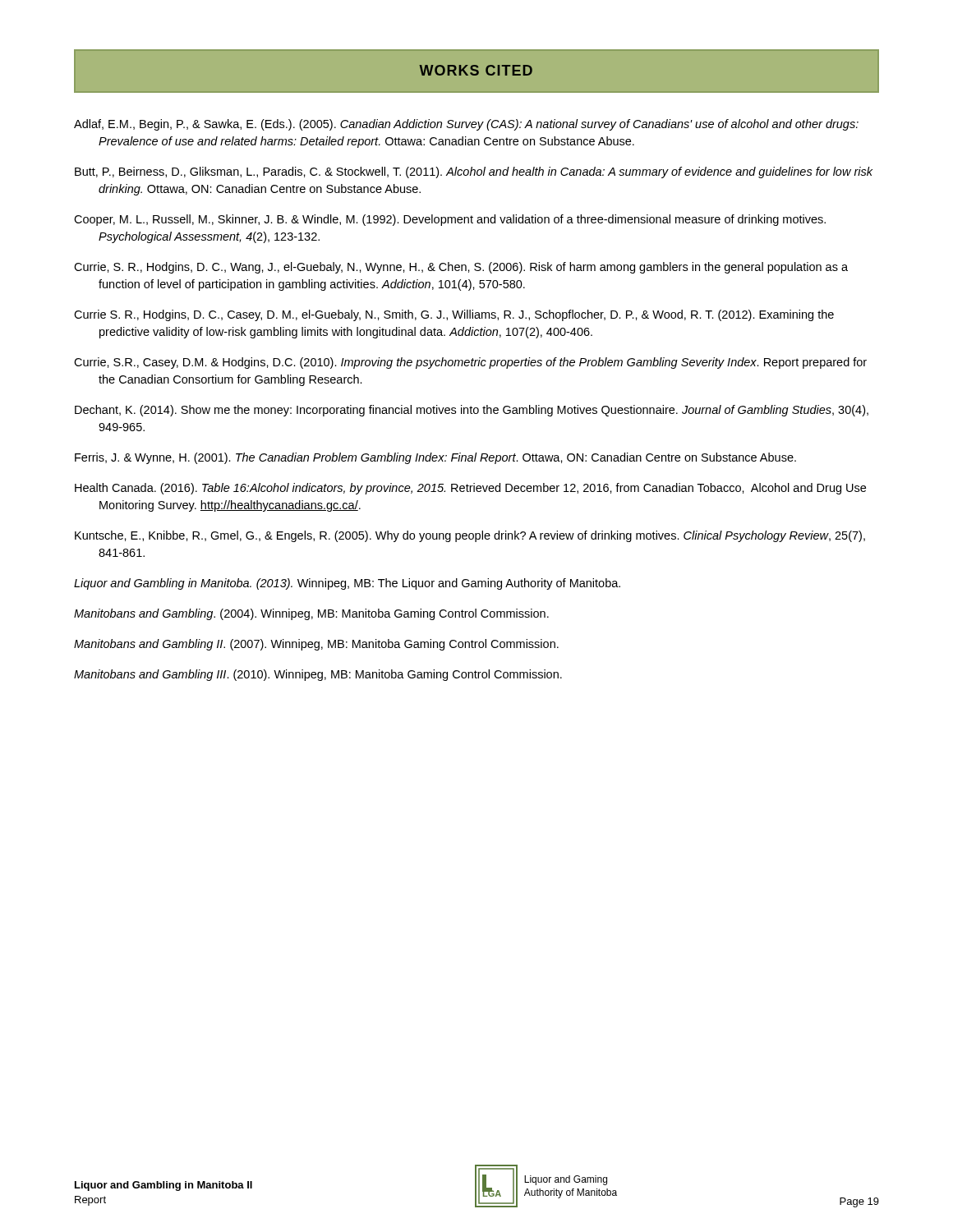953x1232 pixels.
Task: Select the list item with the text "Currie S. R.,"
Action: pyautogui.click(x=476, y=324)
